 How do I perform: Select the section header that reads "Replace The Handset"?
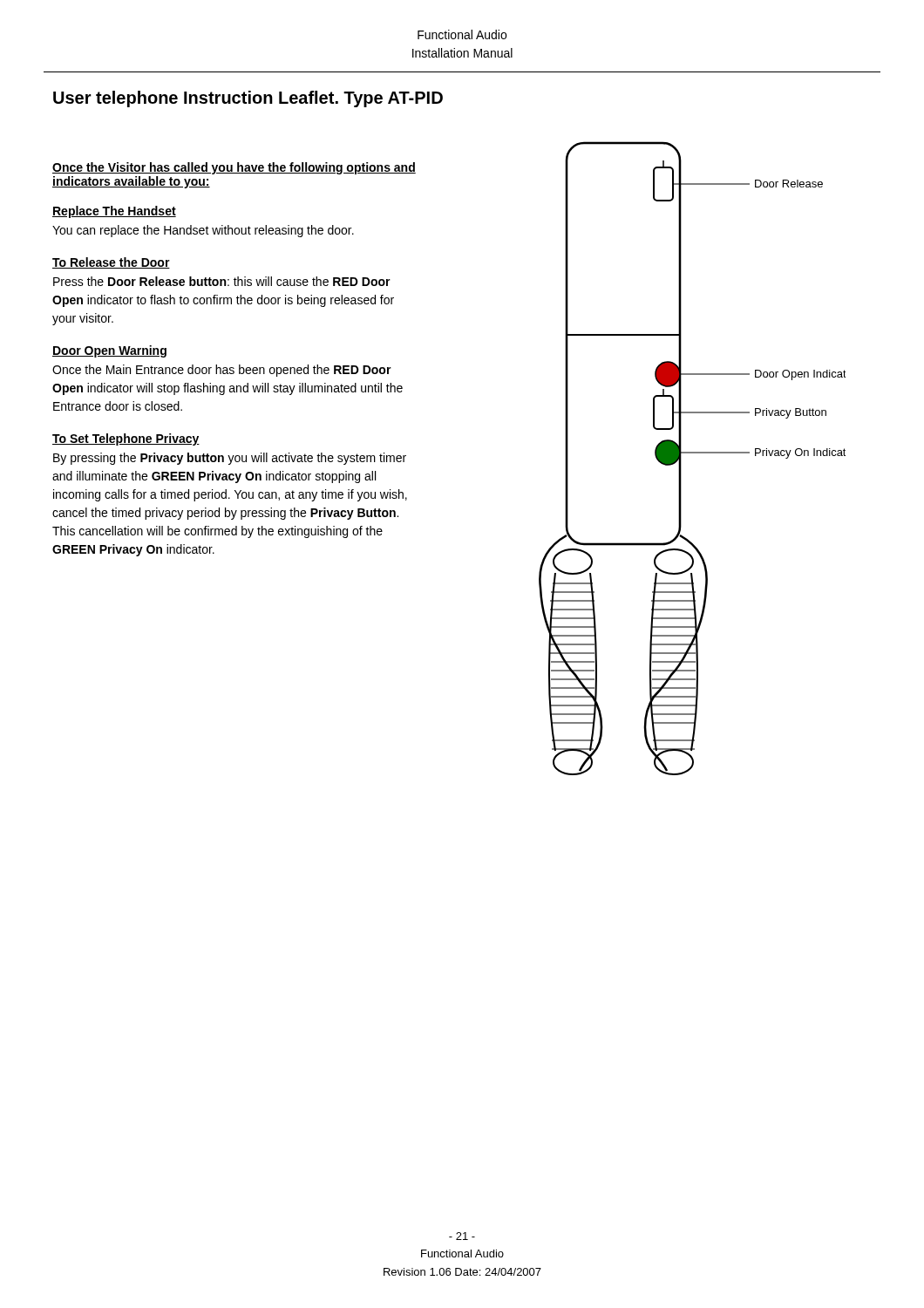point(114,212)
